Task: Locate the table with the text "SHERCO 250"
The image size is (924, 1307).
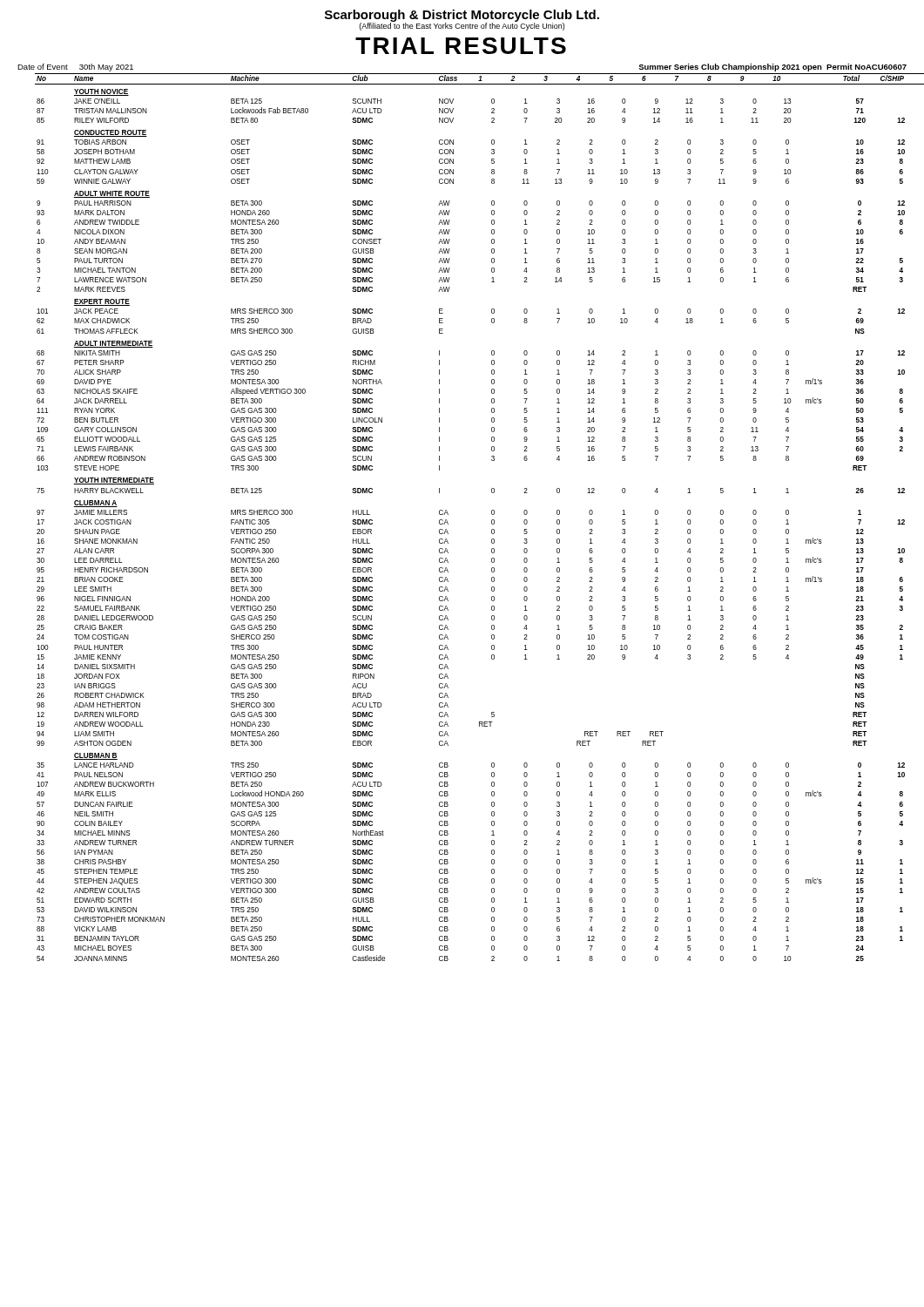Action: click(462, 518)
